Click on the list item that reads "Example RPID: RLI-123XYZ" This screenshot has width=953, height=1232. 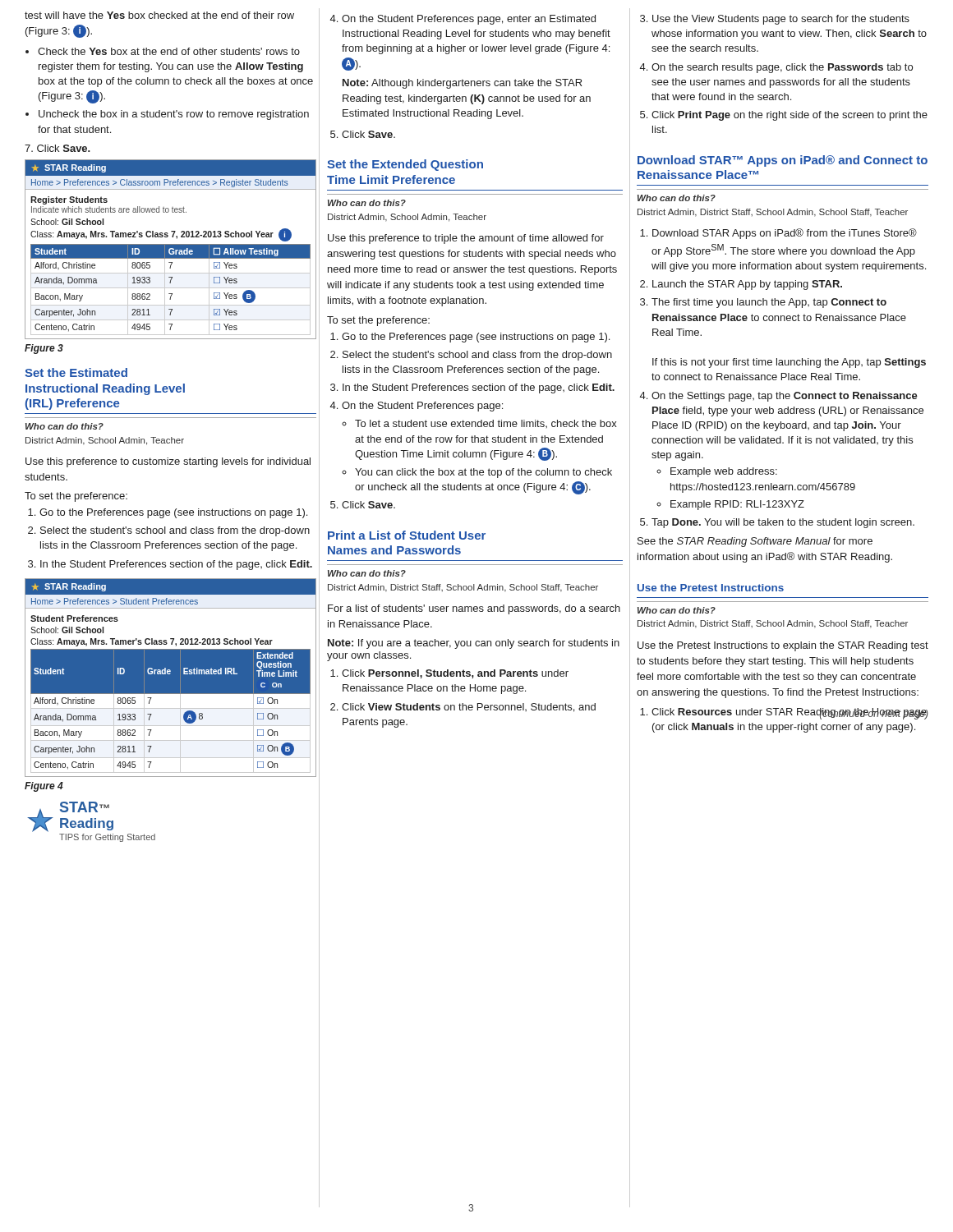coord(737,504)
